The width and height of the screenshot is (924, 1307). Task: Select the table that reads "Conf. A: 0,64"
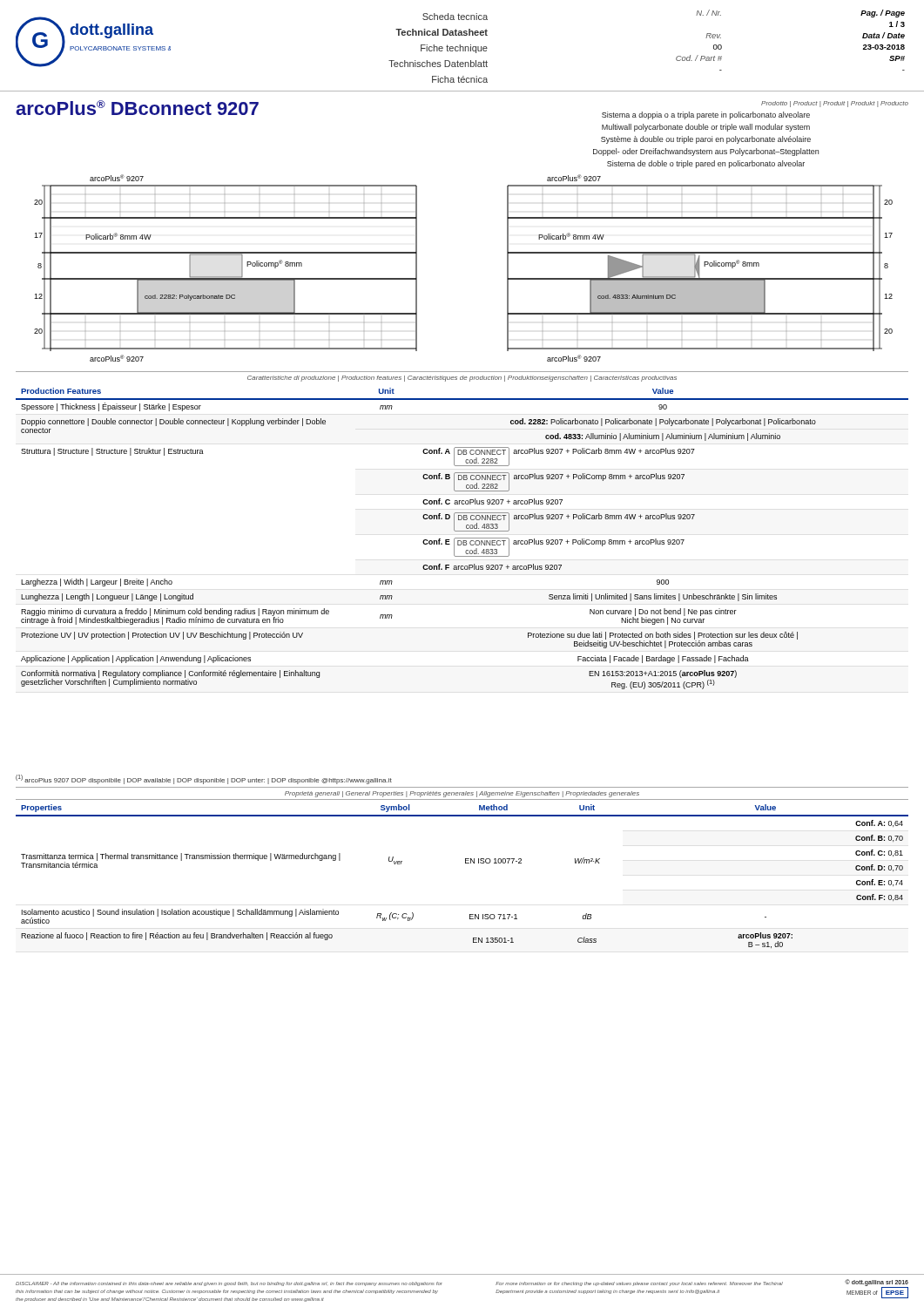(462, 876)
